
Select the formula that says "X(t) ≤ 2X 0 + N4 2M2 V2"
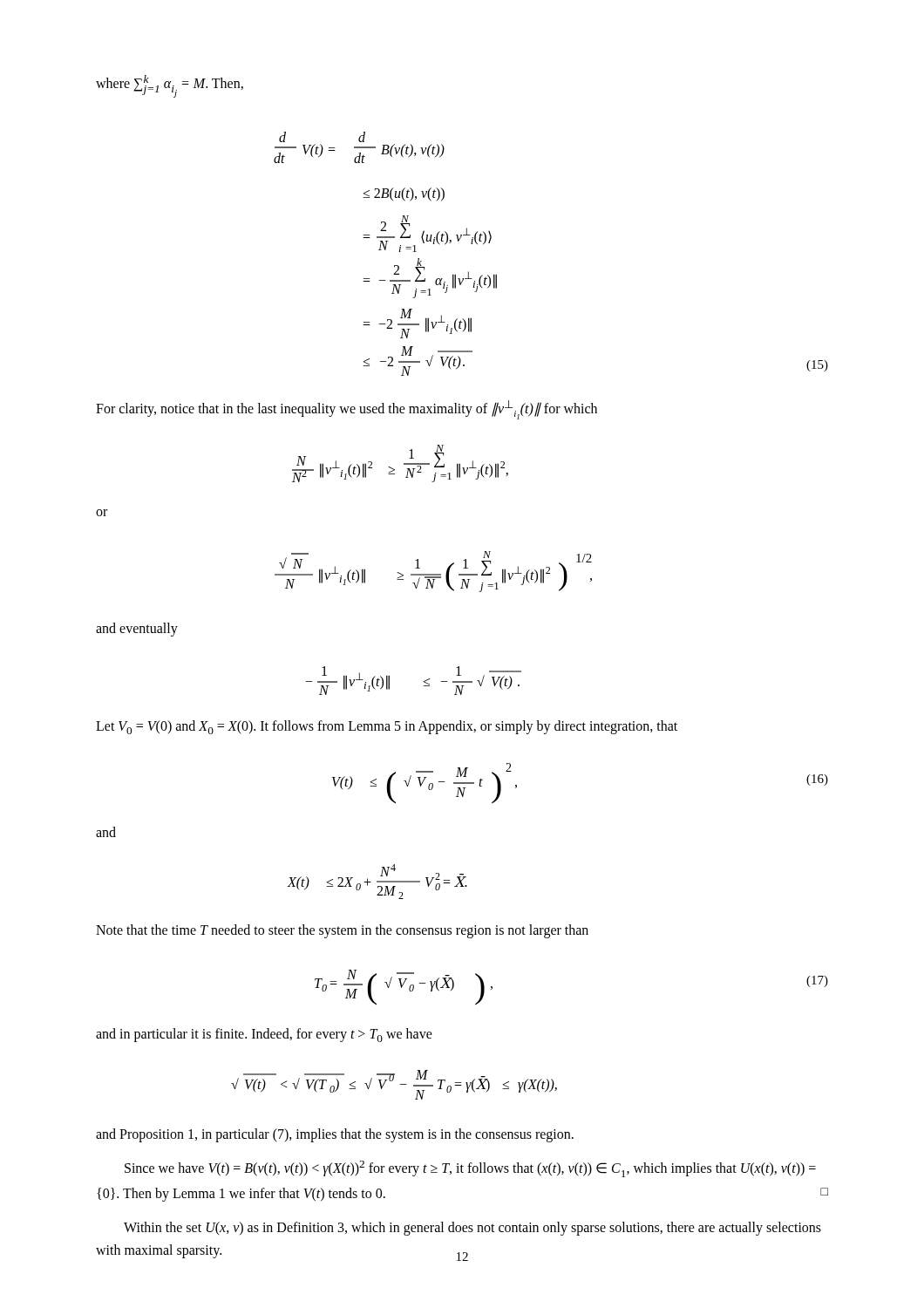[x=462, y=877]
